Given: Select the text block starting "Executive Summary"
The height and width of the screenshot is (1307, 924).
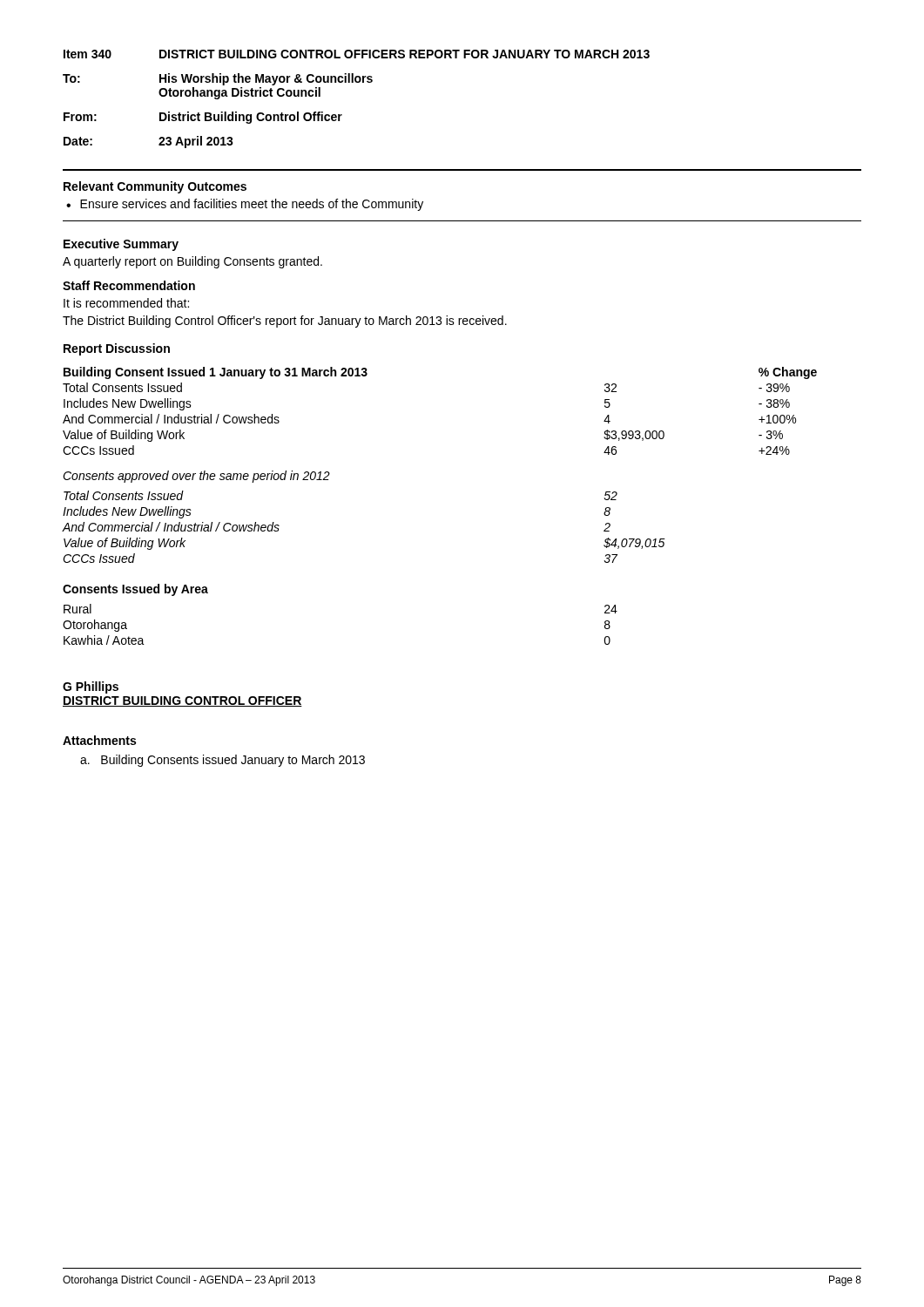Looking at the screenshot, I should click(x=121, y=244).
